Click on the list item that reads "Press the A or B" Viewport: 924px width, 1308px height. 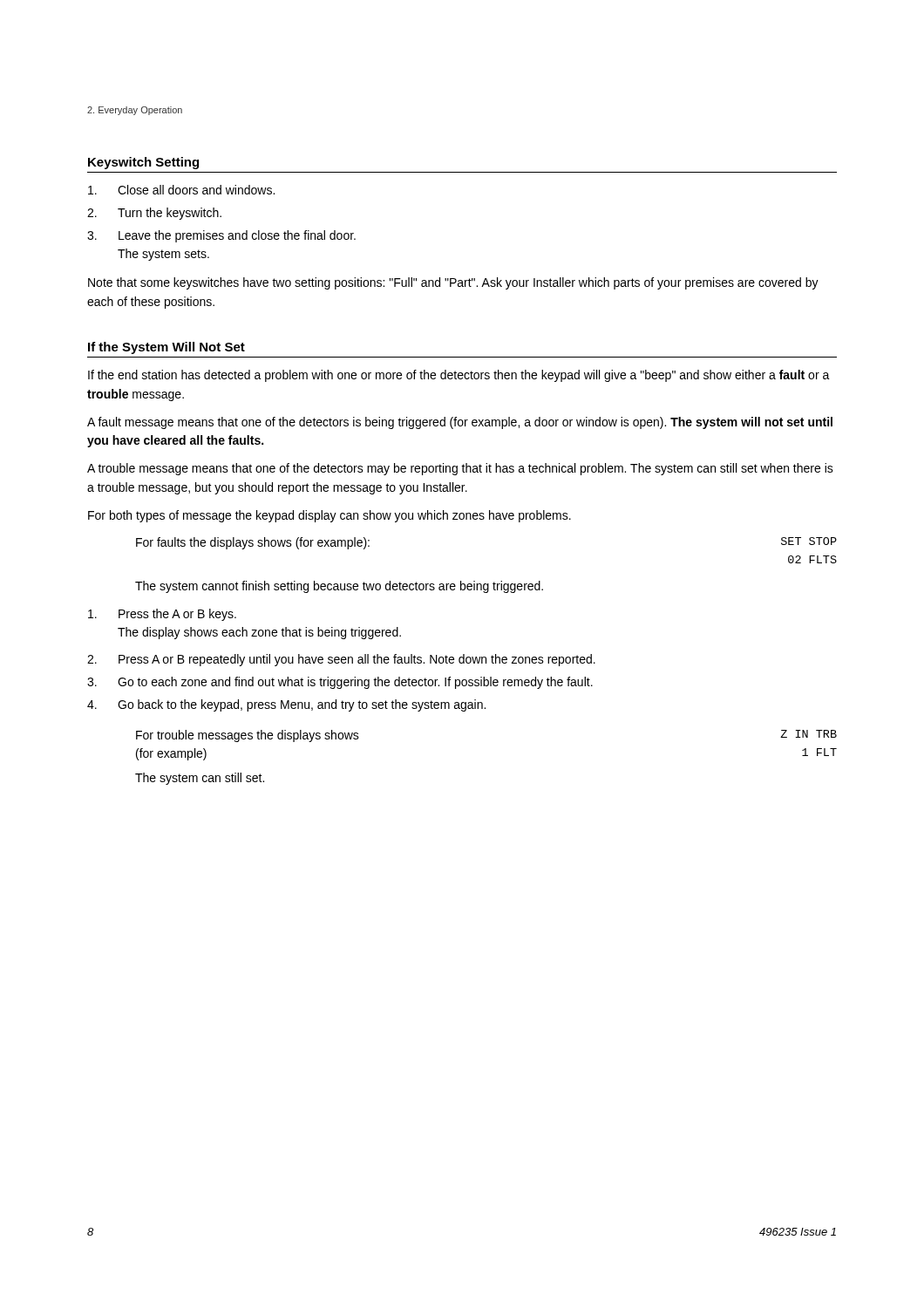[x=162, y=615]
